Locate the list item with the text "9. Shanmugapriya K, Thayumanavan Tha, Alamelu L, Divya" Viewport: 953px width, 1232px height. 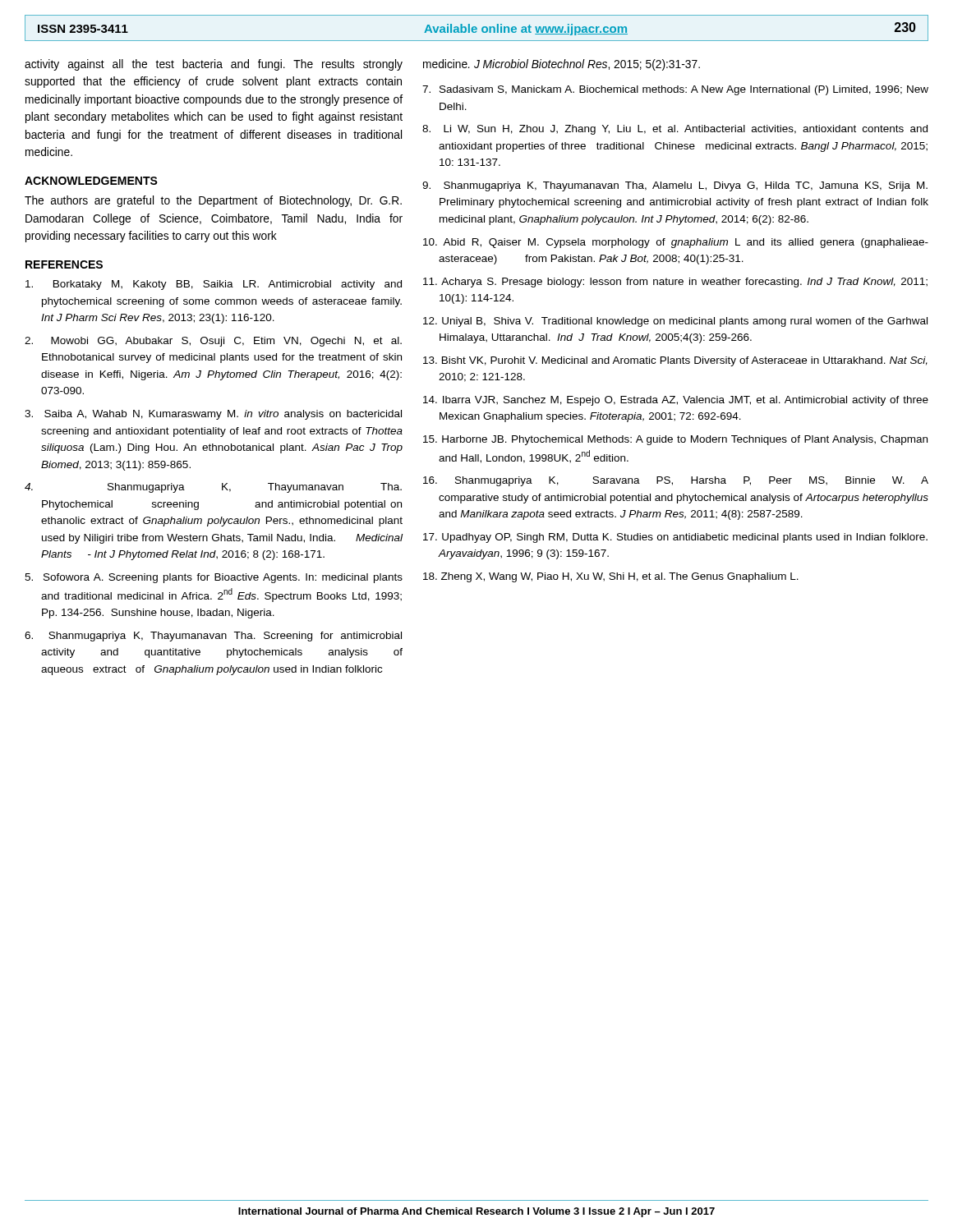tap(675, 202)
